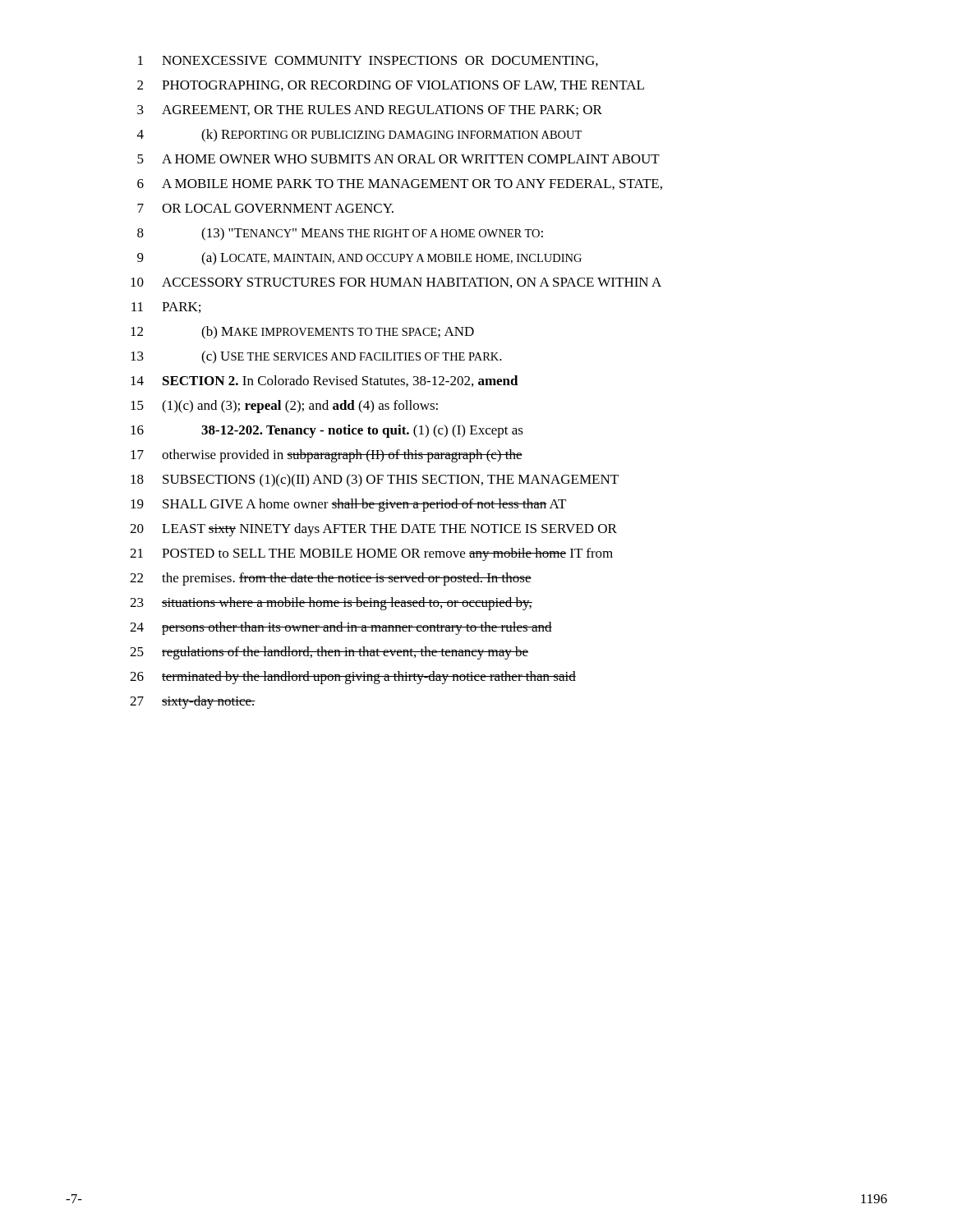
Task: Locate the list item with the text "13 (c) USE THE SERVICES AND FACILITIES"
Action: 493,356
